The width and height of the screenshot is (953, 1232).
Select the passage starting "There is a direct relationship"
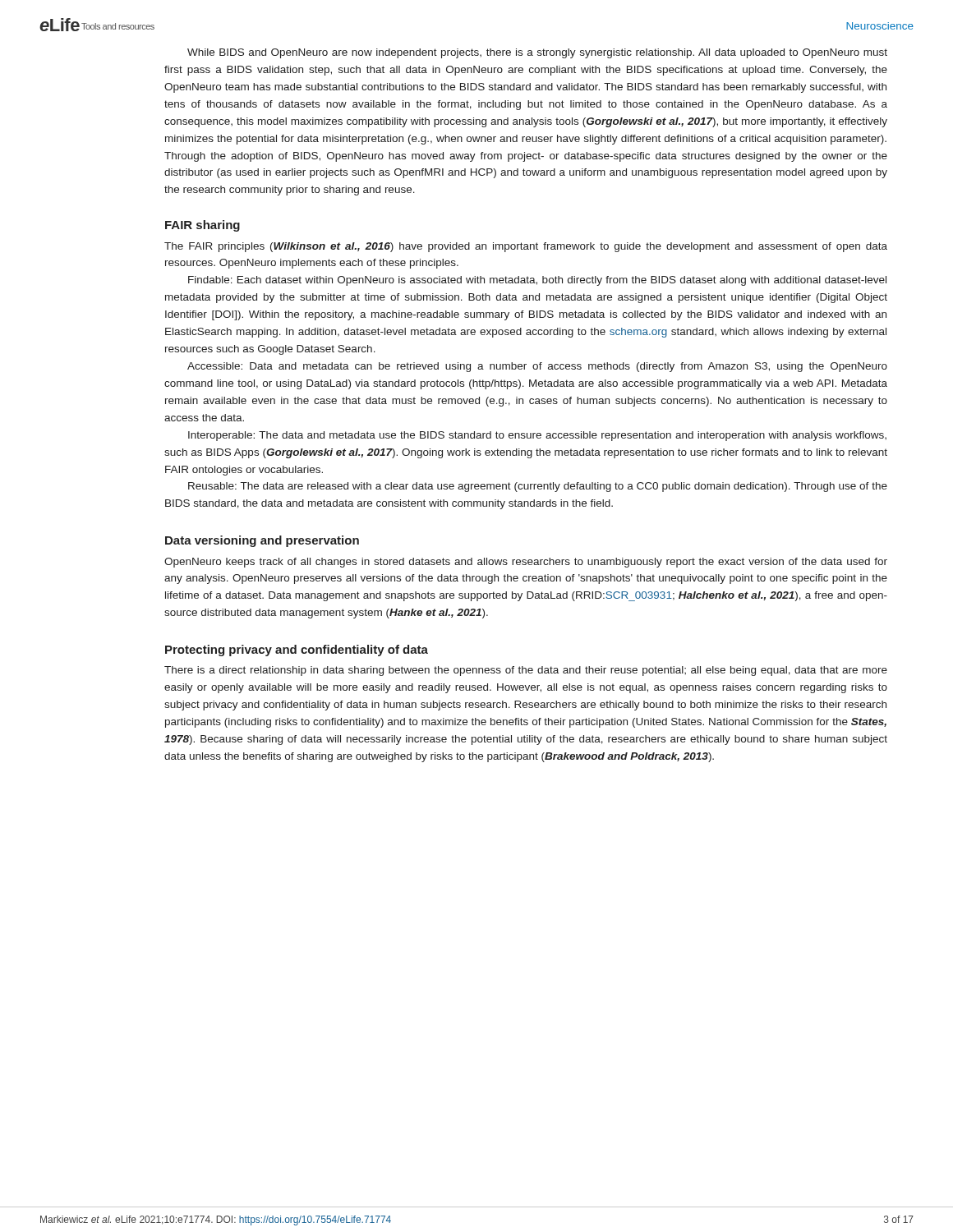[x=526, y=714]
